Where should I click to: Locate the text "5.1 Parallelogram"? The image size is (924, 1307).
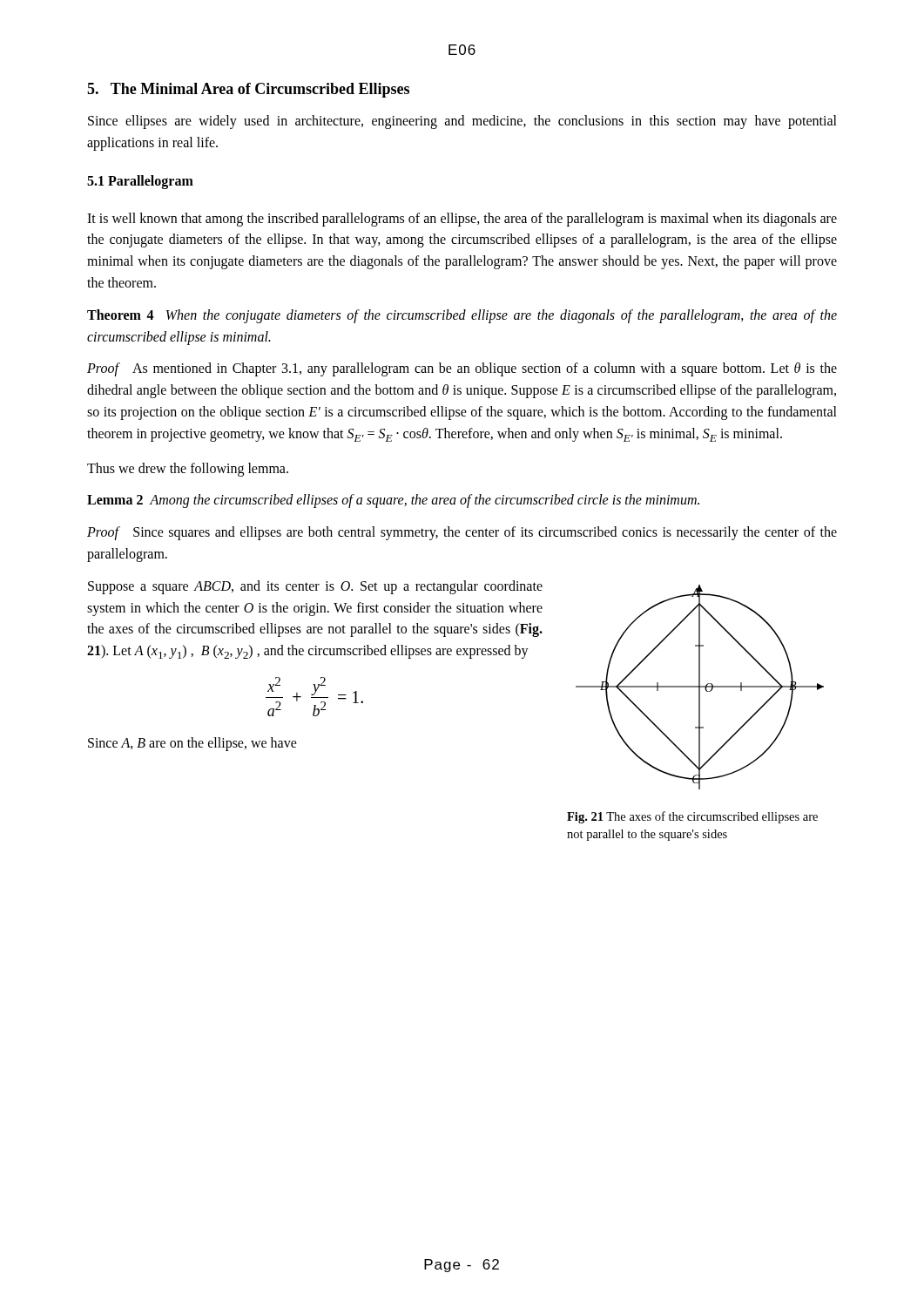(140, 180)
